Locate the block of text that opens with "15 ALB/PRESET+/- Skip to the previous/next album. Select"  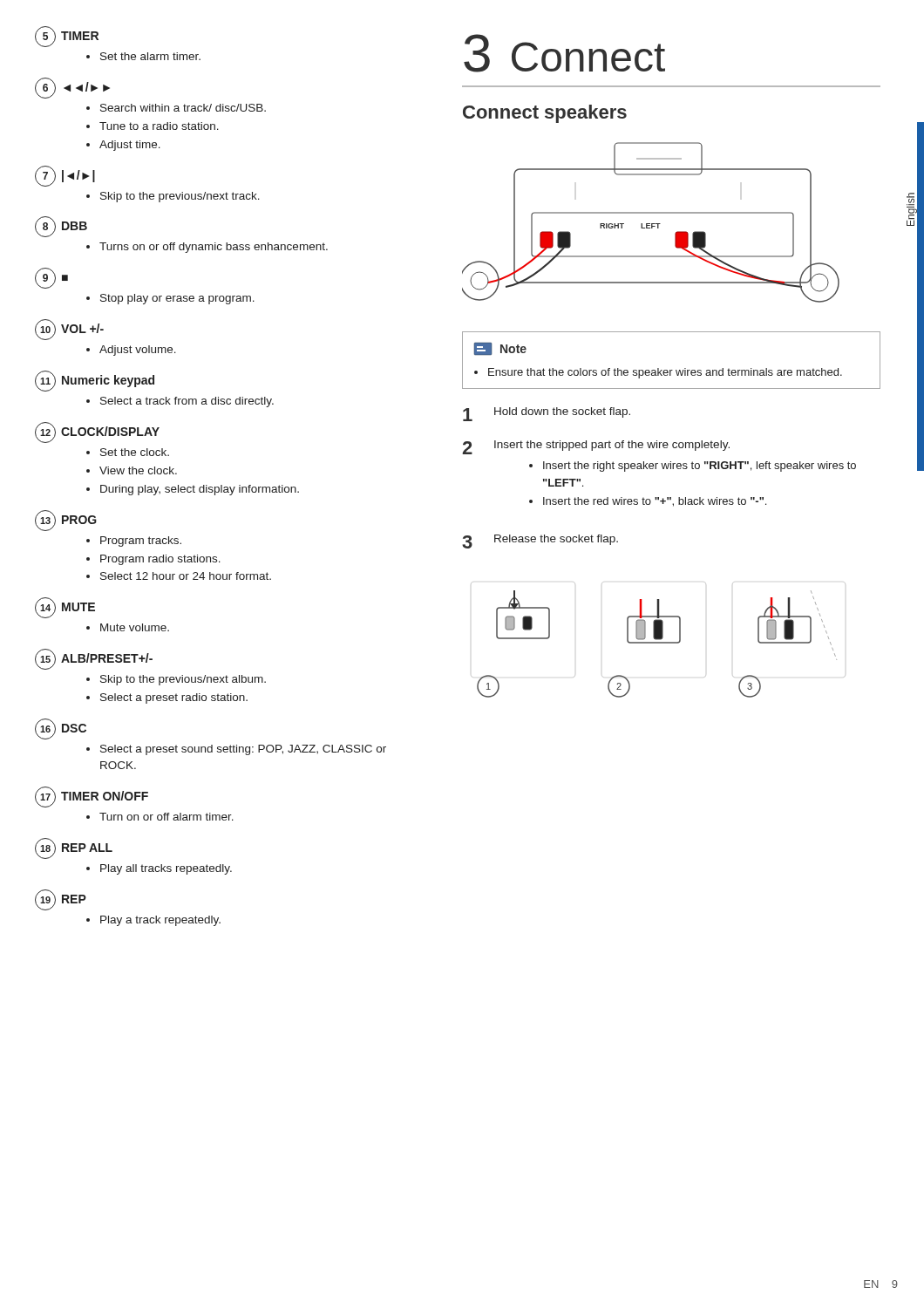click(227, 678)
